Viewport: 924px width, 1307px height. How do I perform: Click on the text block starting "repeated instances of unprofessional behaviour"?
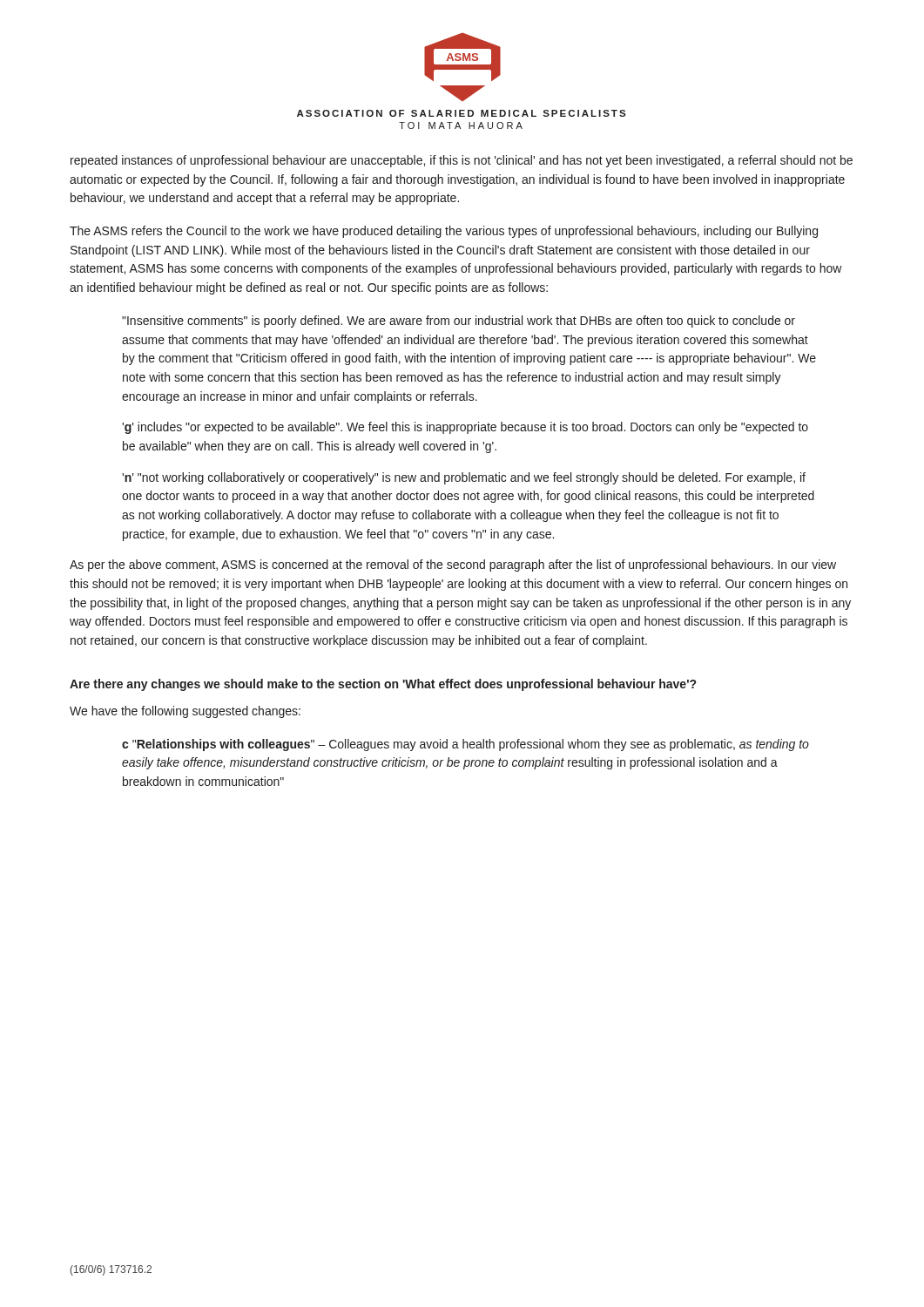(x=461, y=179)
